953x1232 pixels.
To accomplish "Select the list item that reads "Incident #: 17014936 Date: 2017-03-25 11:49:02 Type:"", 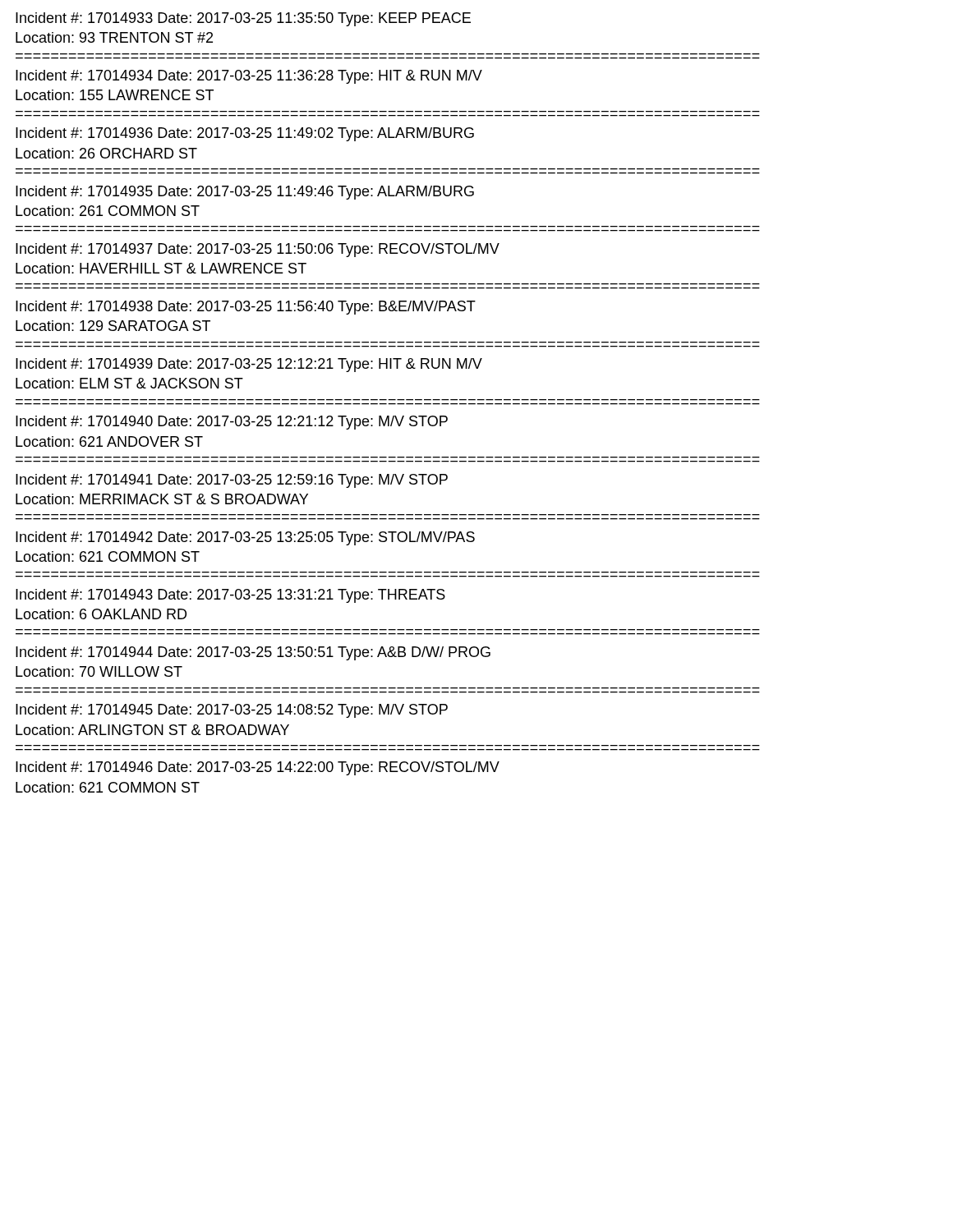I will 476,143.
